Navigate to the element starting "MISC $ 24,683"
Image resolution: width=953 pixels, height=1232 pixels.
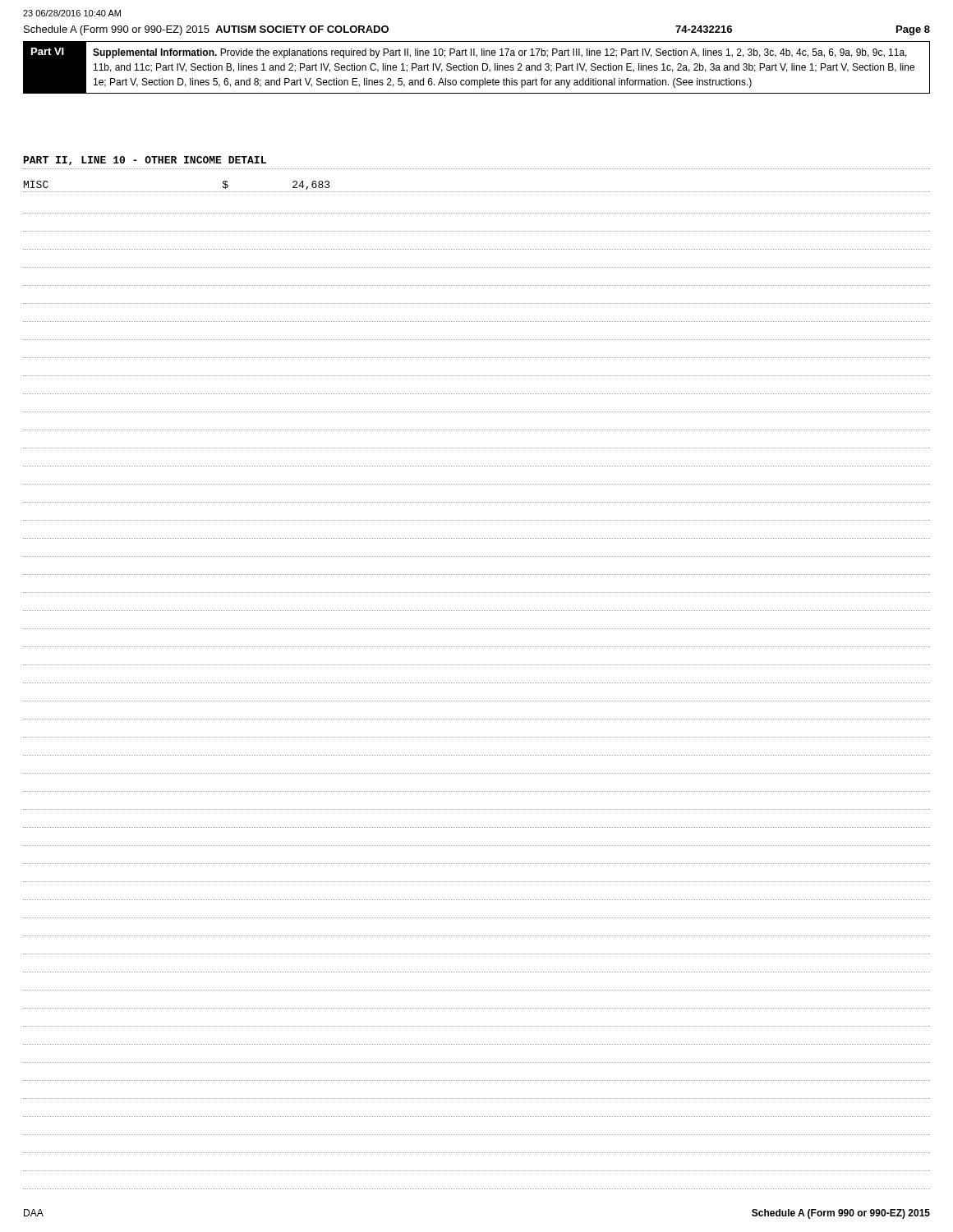click(177, 185)
